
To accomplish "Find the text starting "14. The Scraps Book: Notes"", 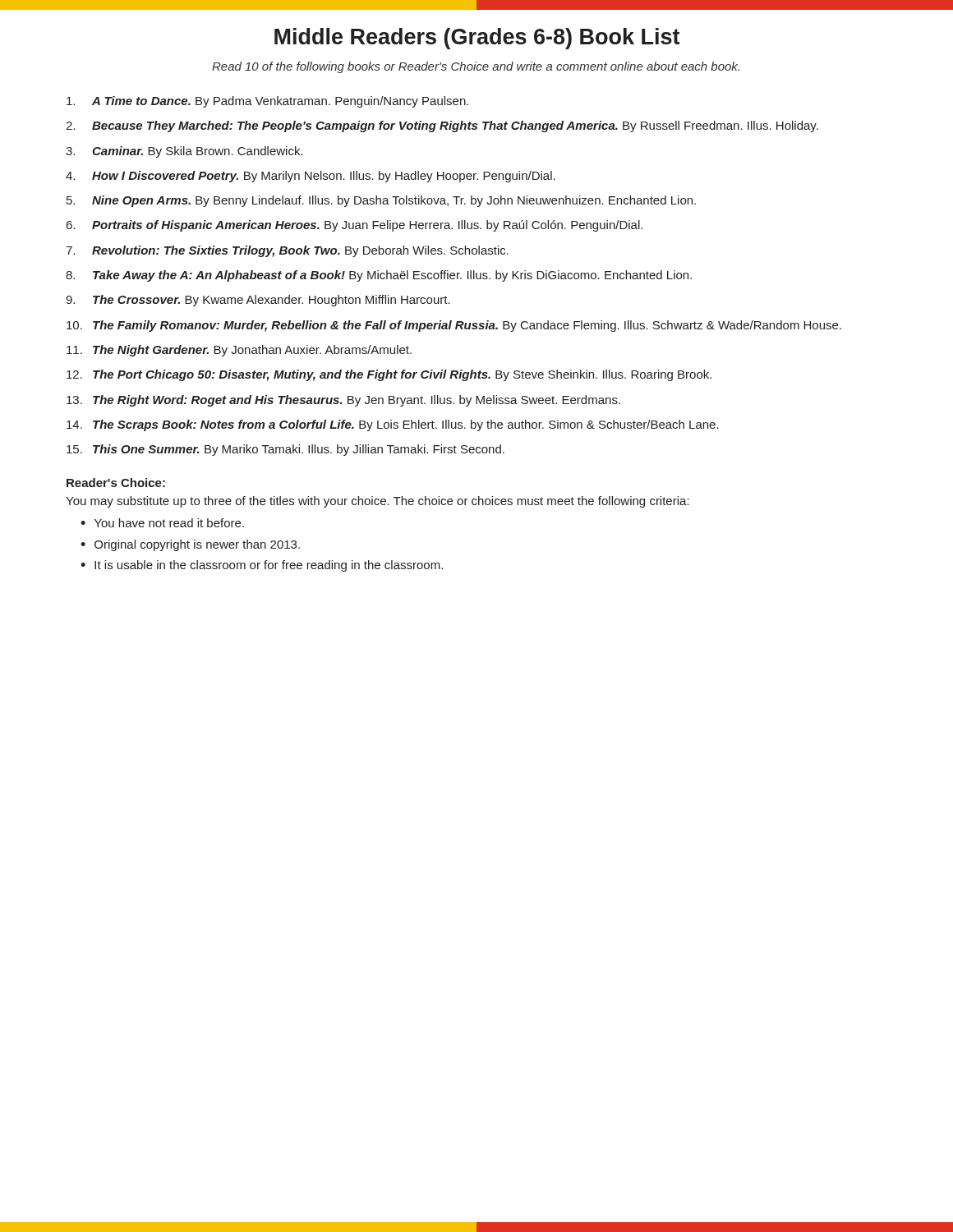I will [x=393, y=424].
